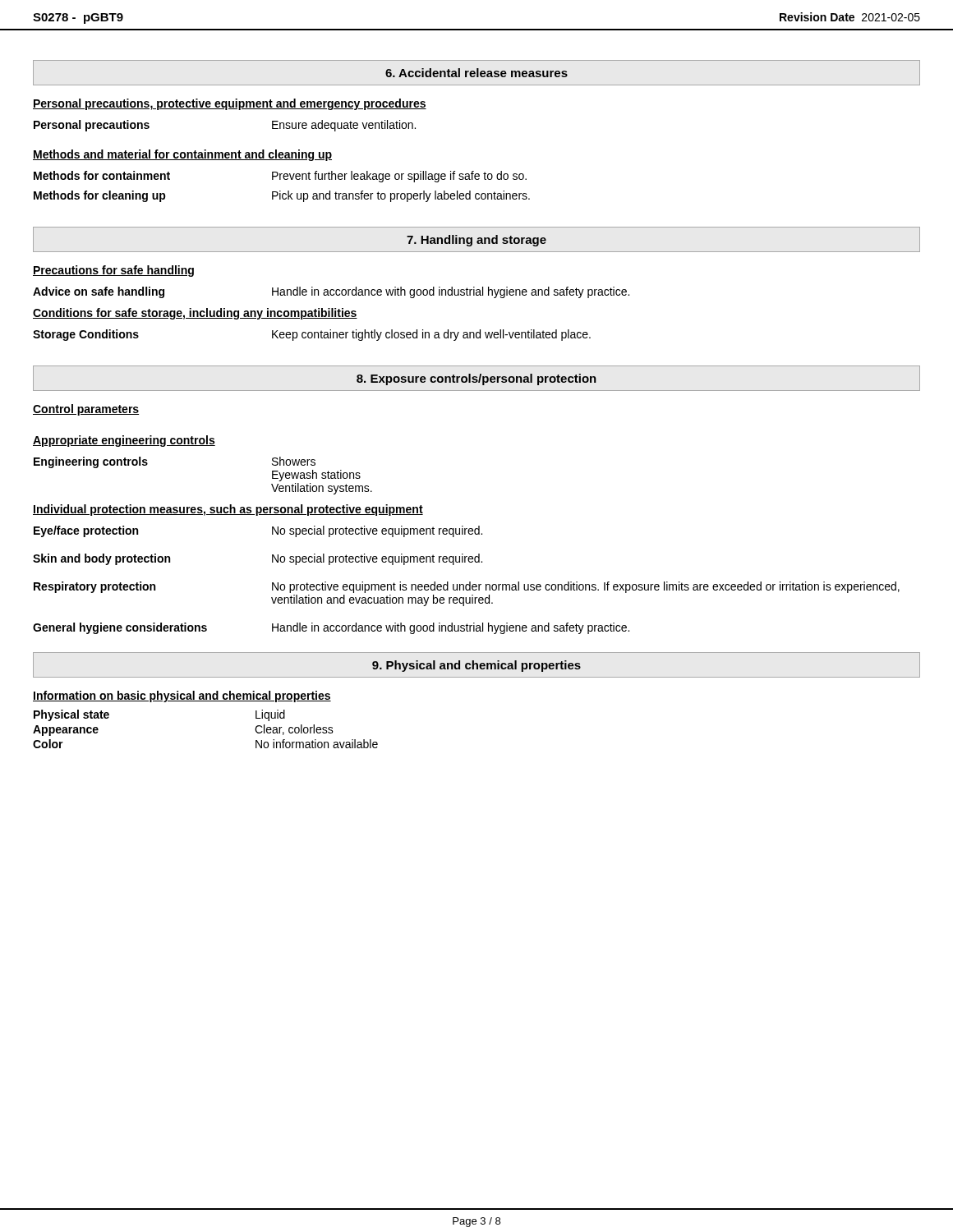
Task: Click on the block starting "Personal precautions, protective"
Action: 231,103
